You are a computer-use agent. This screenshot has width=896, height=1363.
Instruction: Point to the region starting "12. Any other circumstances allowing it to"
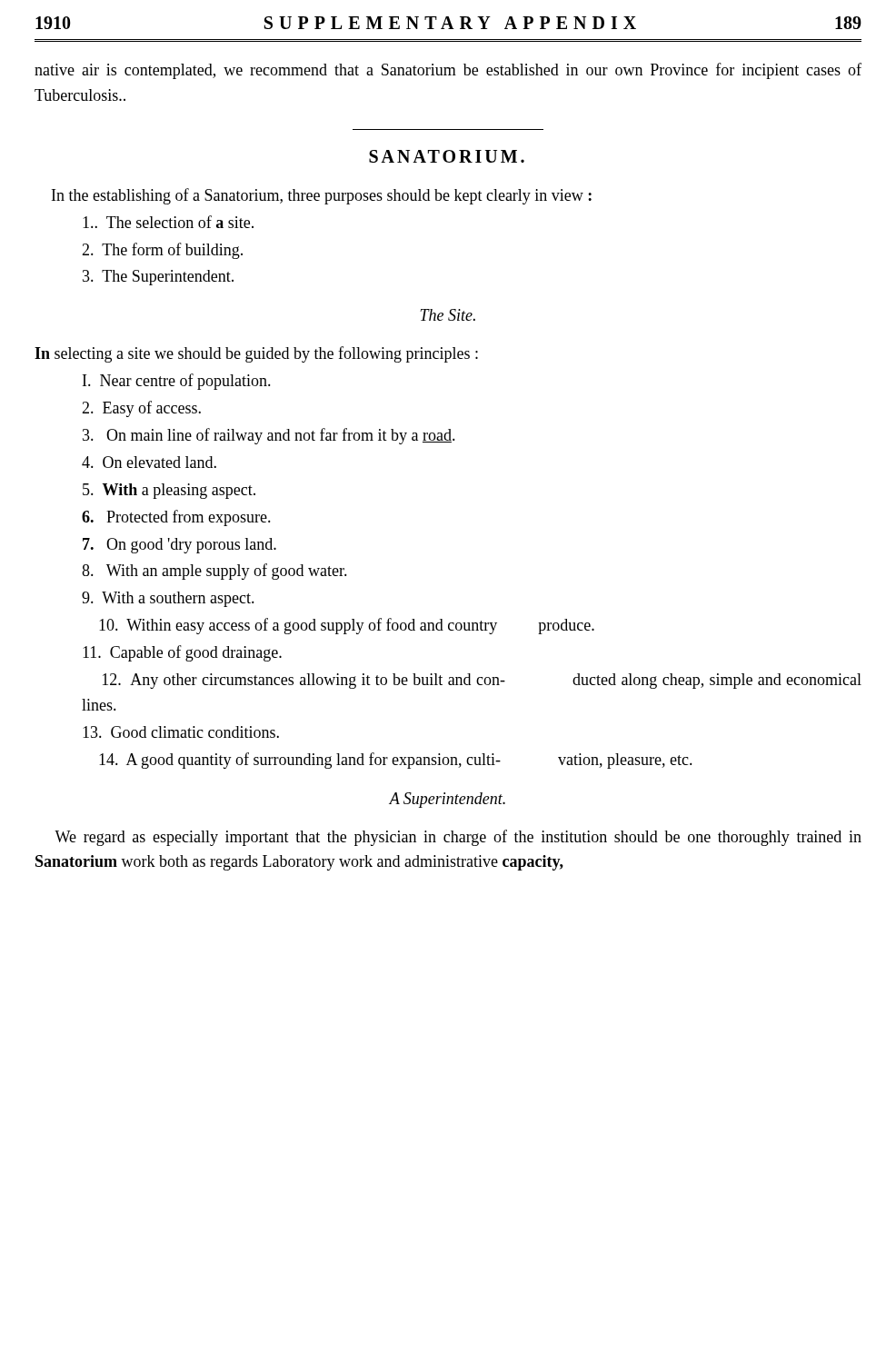pos(472,692)
